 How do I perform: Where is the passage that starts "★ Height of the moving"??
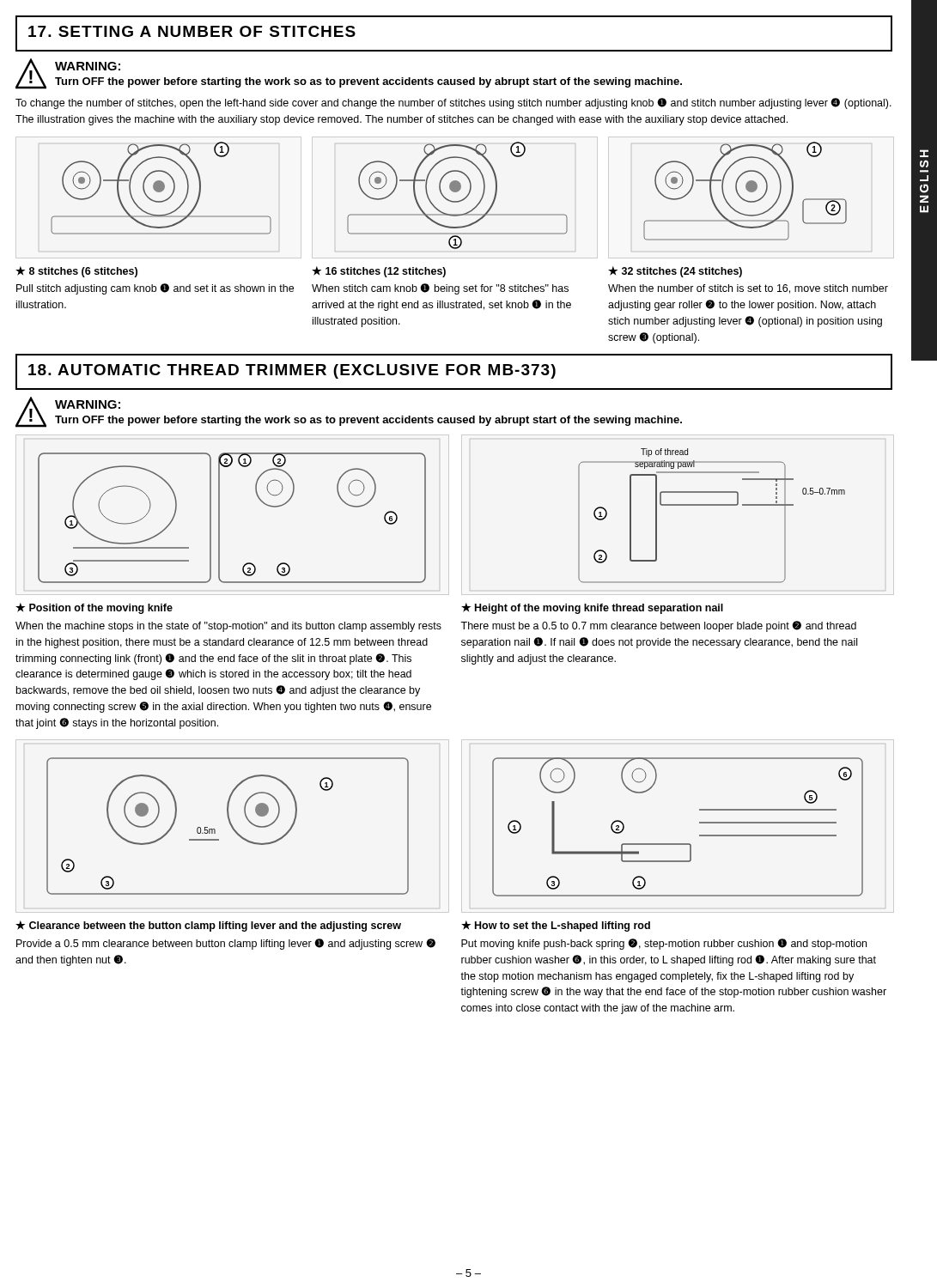point(677,632)
